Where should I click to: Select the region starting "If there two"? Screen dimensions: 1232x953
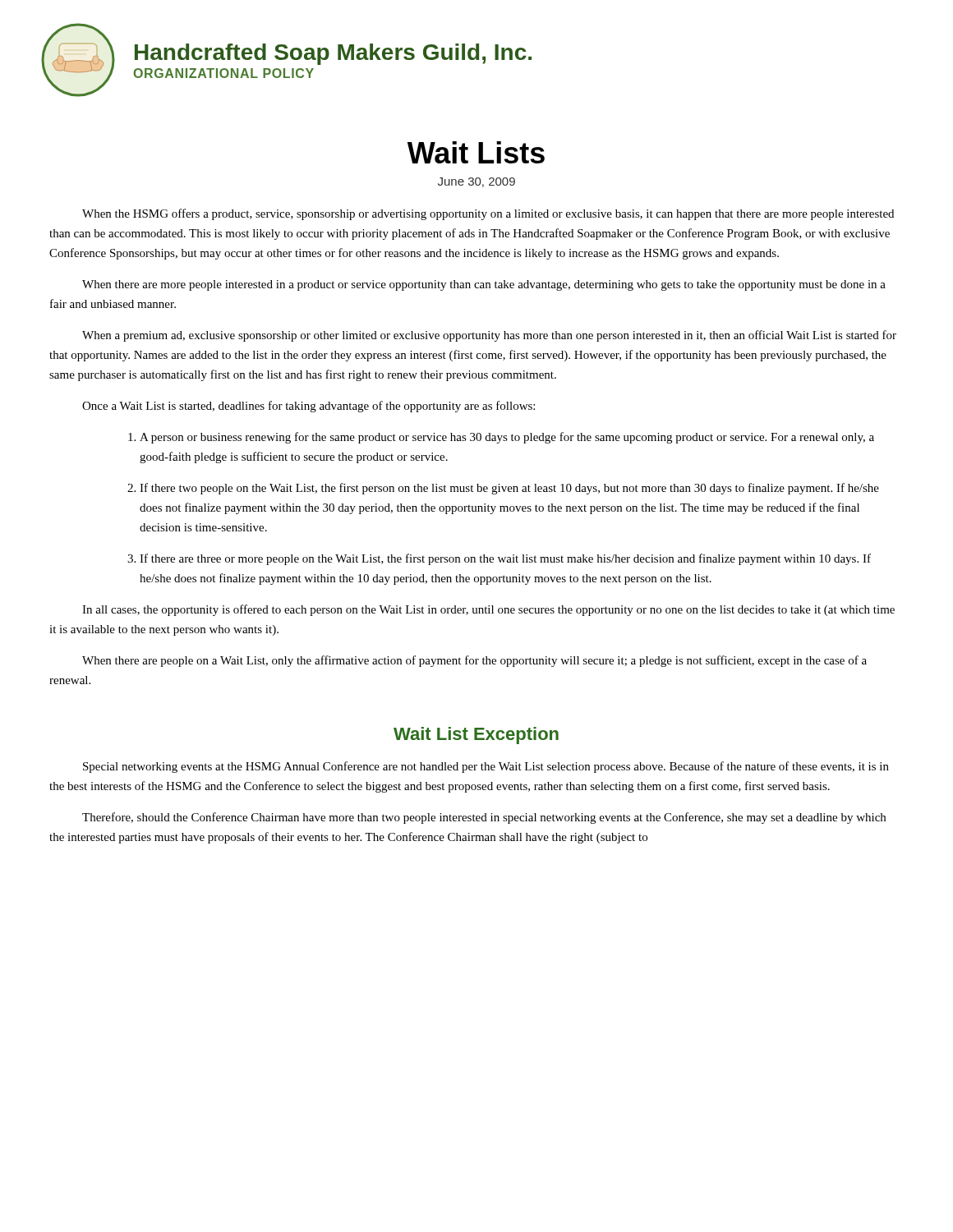[x=509, y=508]
